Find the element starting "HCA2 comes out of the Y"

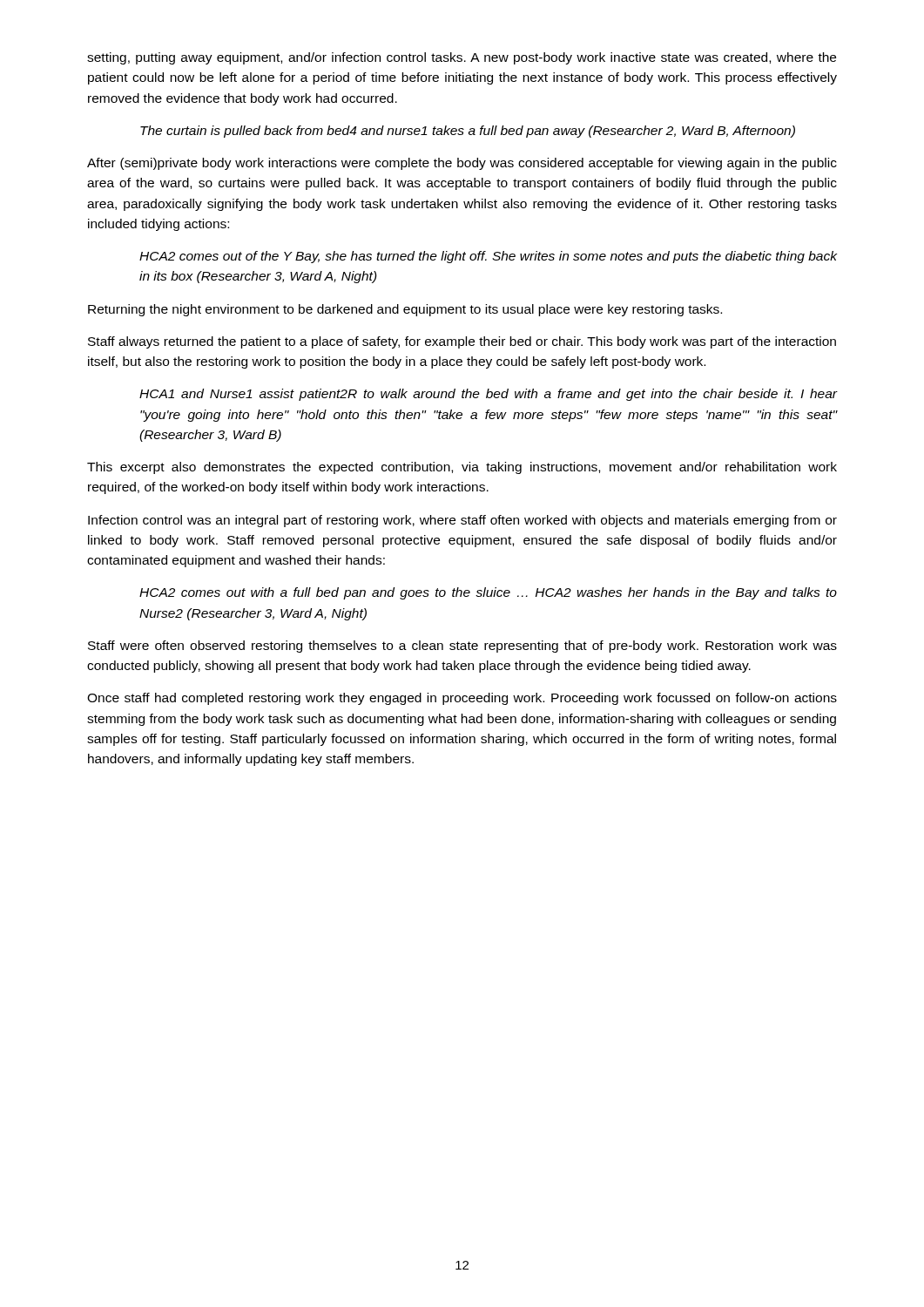488,266
